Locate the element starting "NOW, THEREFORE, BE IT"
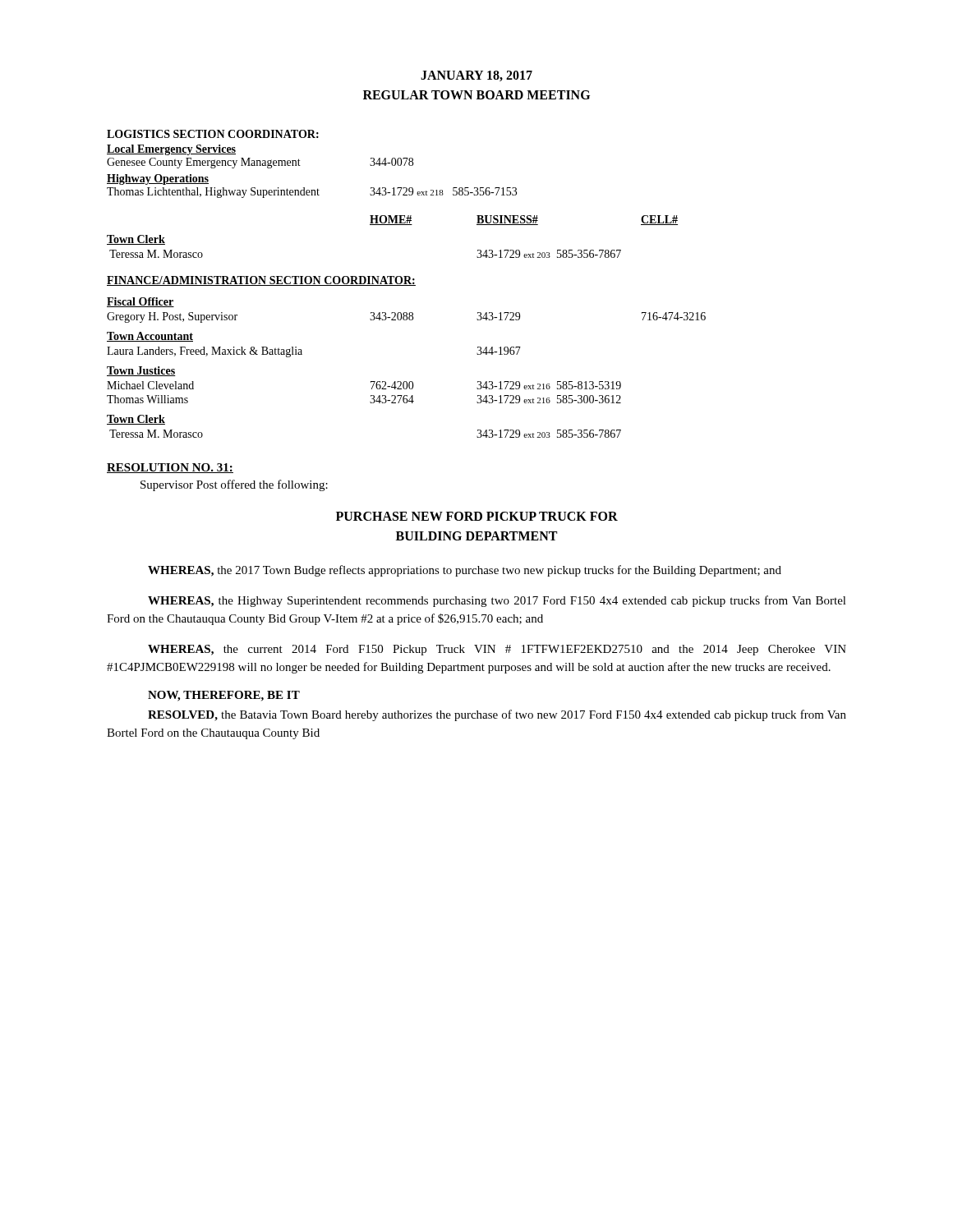 224,694
